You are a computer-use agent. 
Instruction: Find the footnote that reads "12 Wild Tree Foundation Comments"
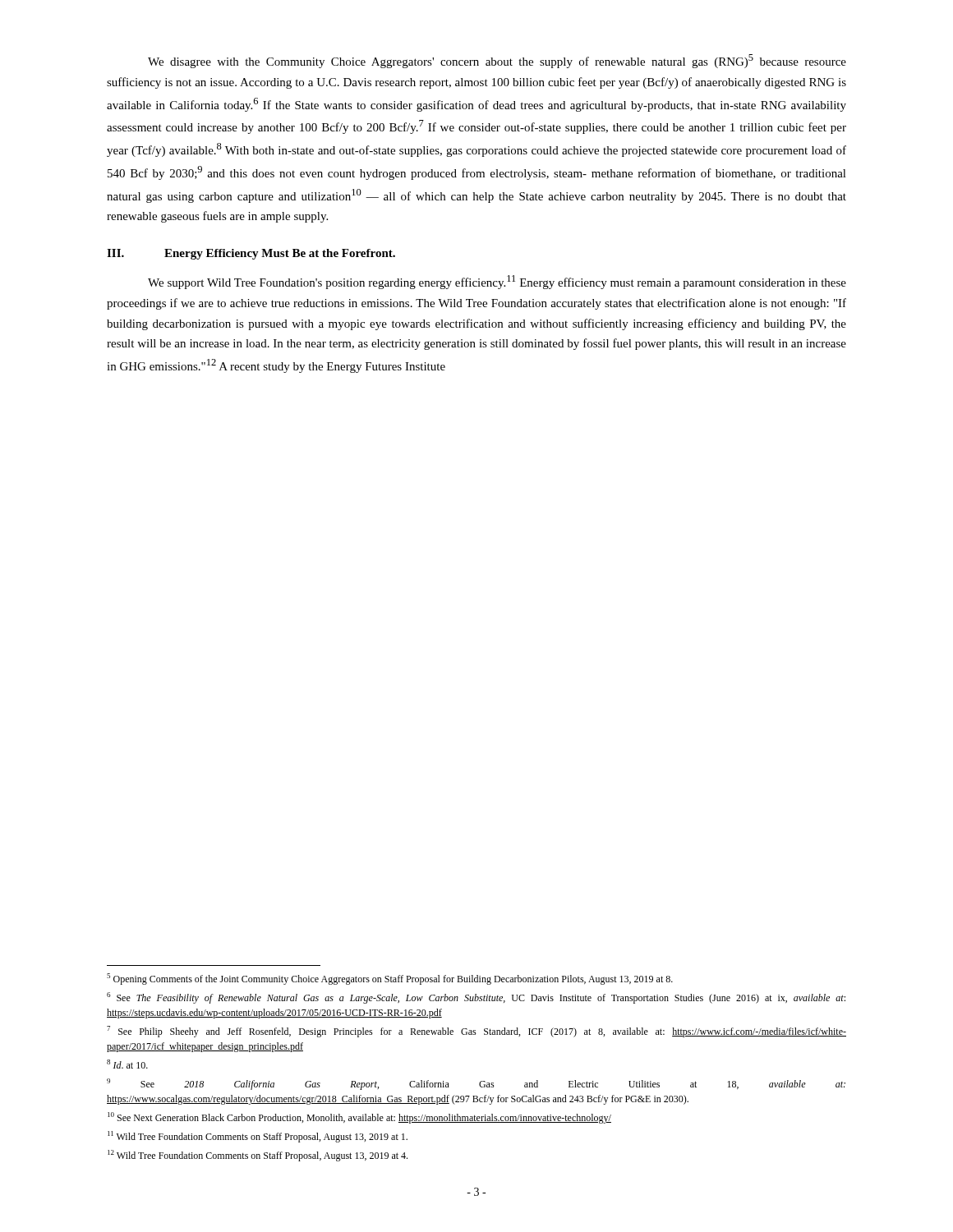258,1156
